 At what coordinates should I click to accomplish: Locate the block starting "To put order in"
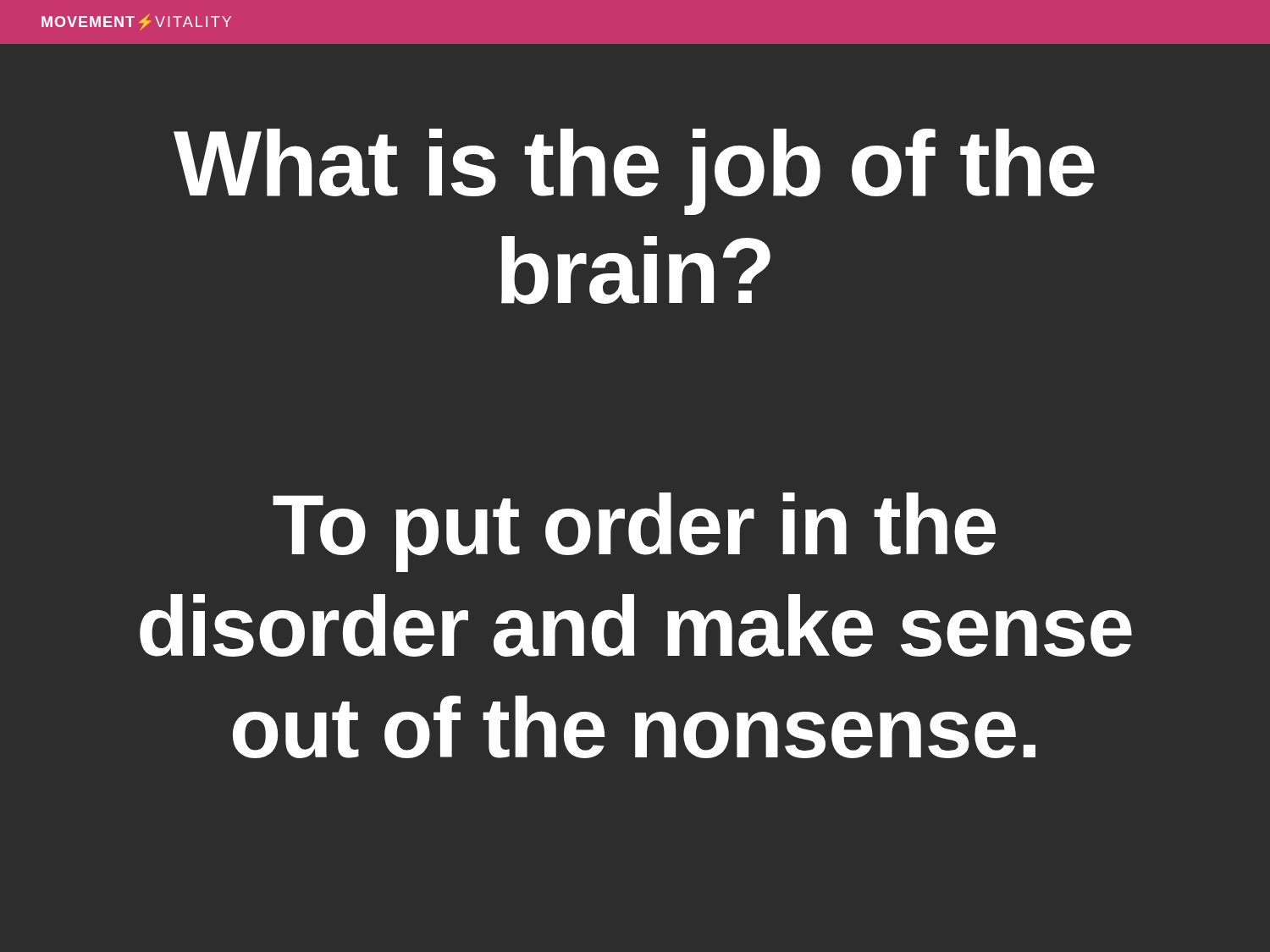[635, 626]
